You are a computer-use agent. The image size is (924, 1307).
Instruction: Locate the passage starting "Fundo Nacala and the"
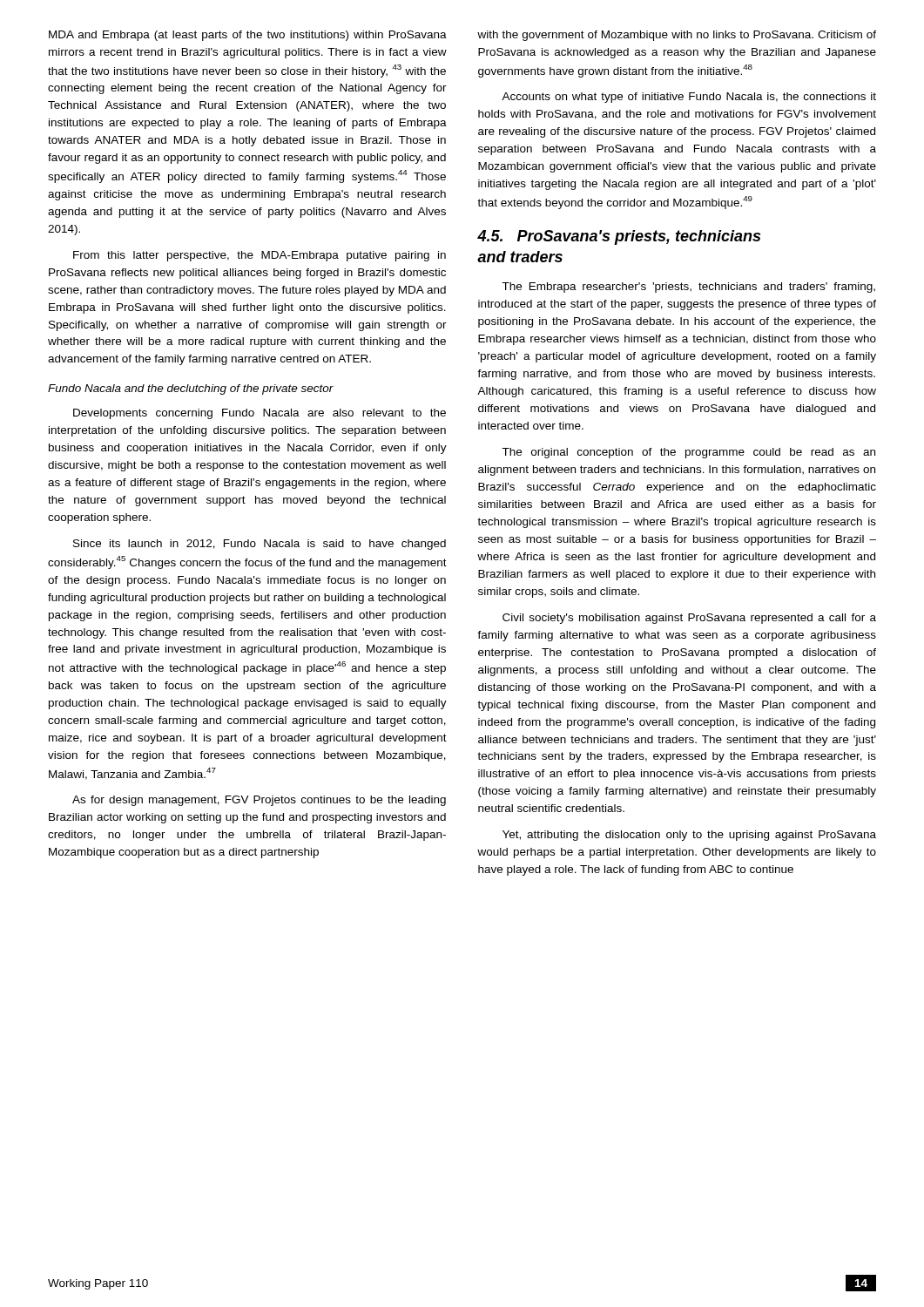pos(247,389)
